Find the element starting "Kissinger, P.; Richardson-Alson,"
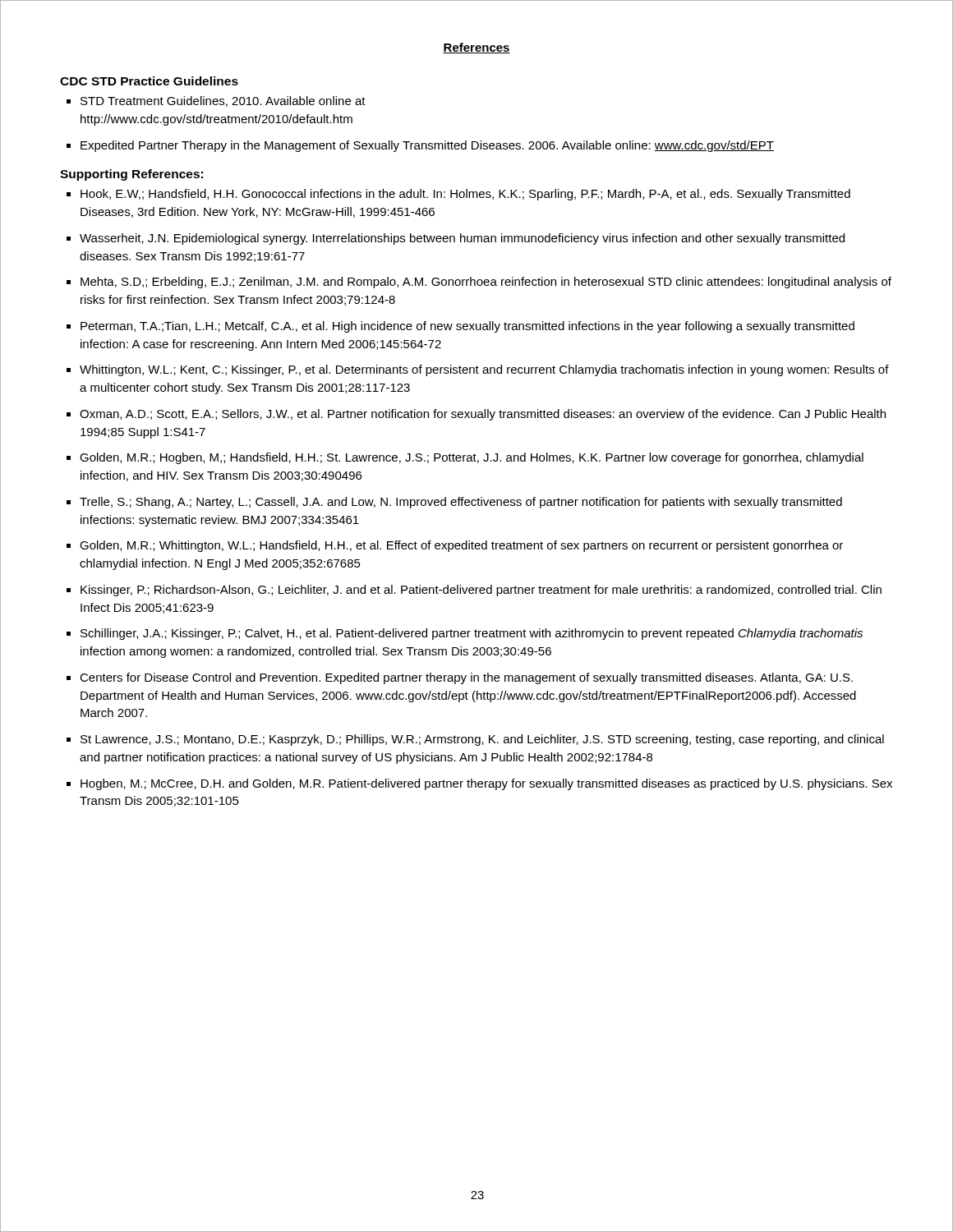Image resolution: width=953 pixels, height=1232 pixels. (x=481, y=598)
